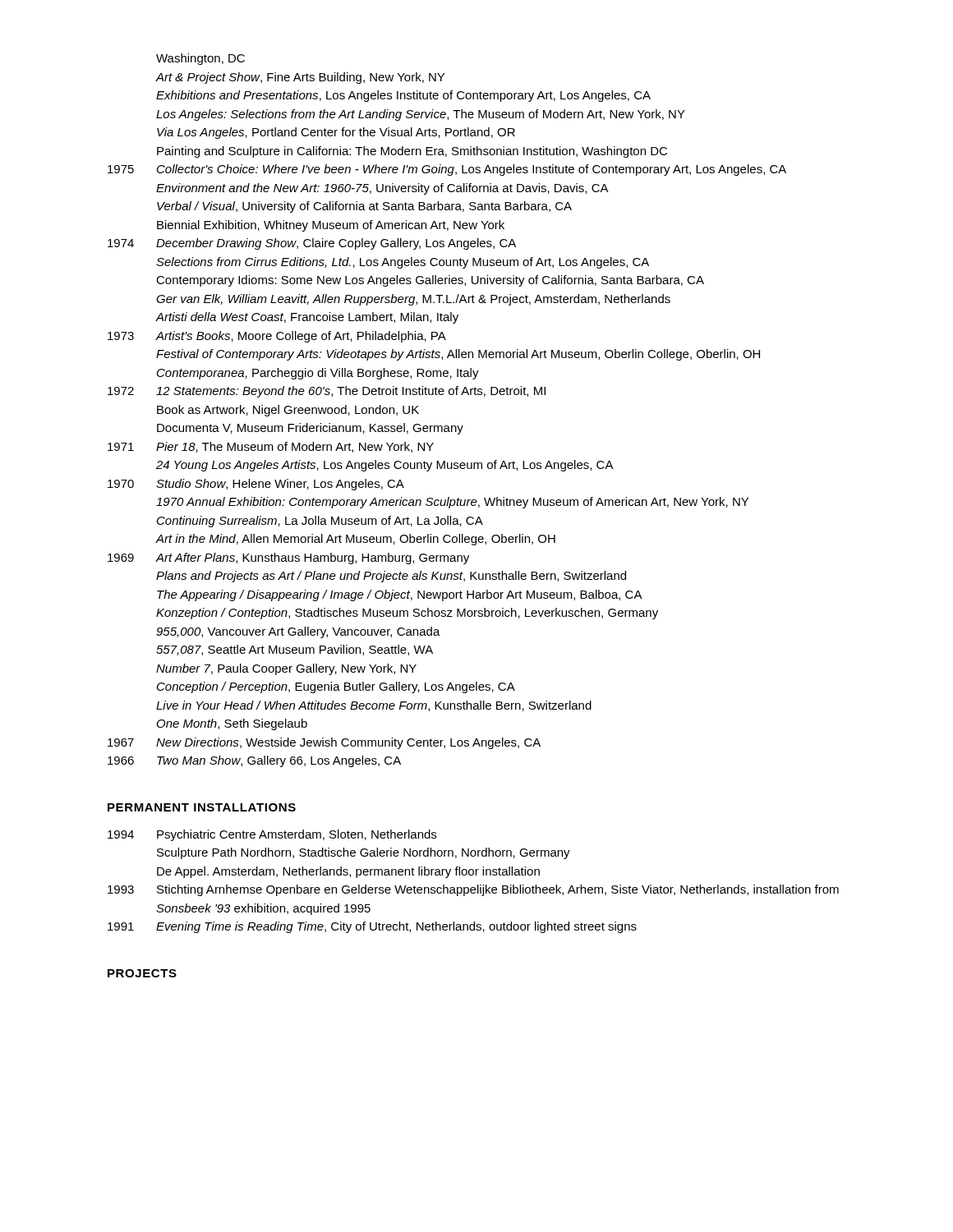Point to the text block starting "1966 Two Man Show,"
The height and width of the screenshot is (1232, 953).
[x=254, y=761]
